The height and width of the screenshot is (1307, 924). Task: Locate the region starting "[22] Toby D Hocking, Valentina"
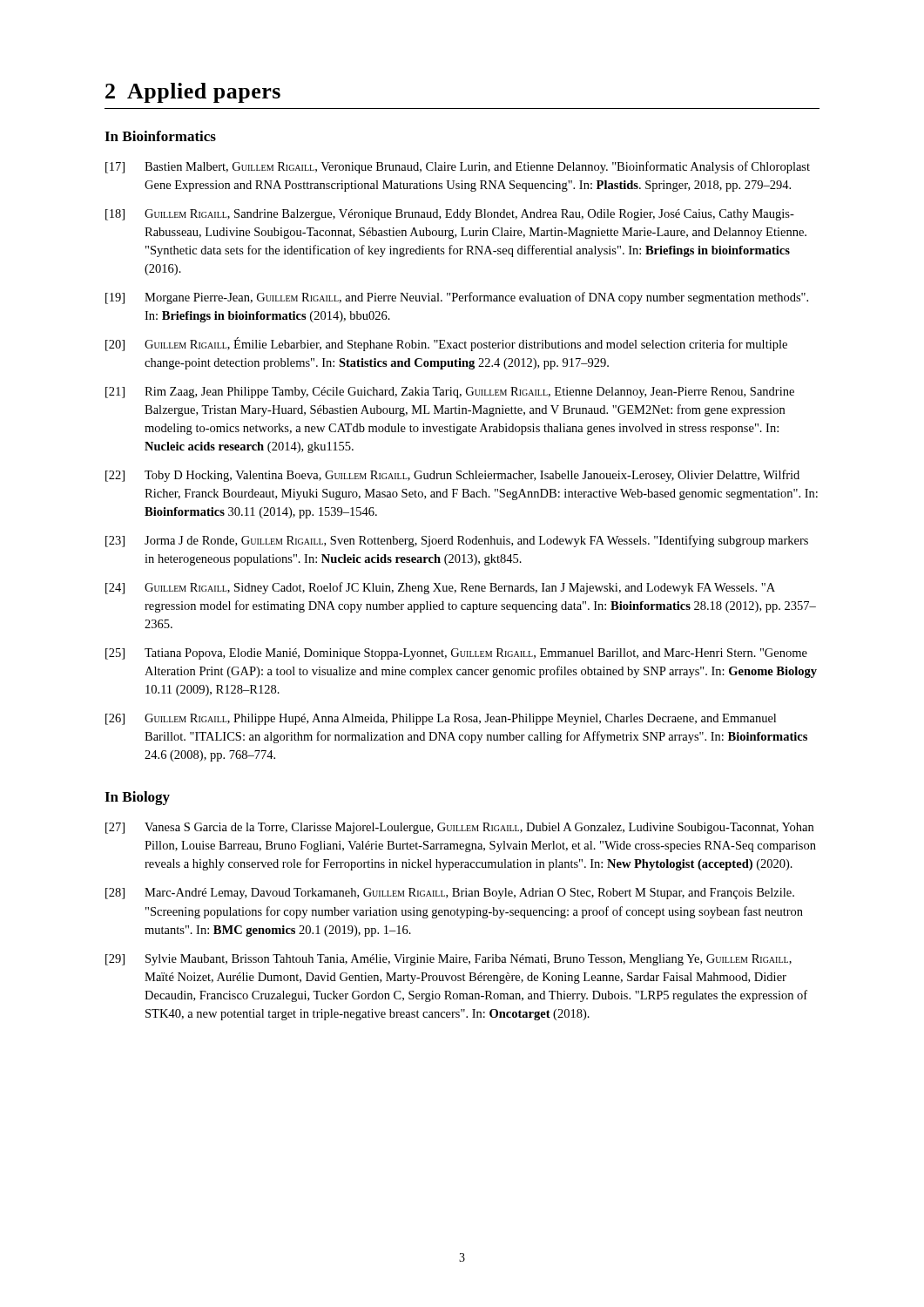coord(462,494)
